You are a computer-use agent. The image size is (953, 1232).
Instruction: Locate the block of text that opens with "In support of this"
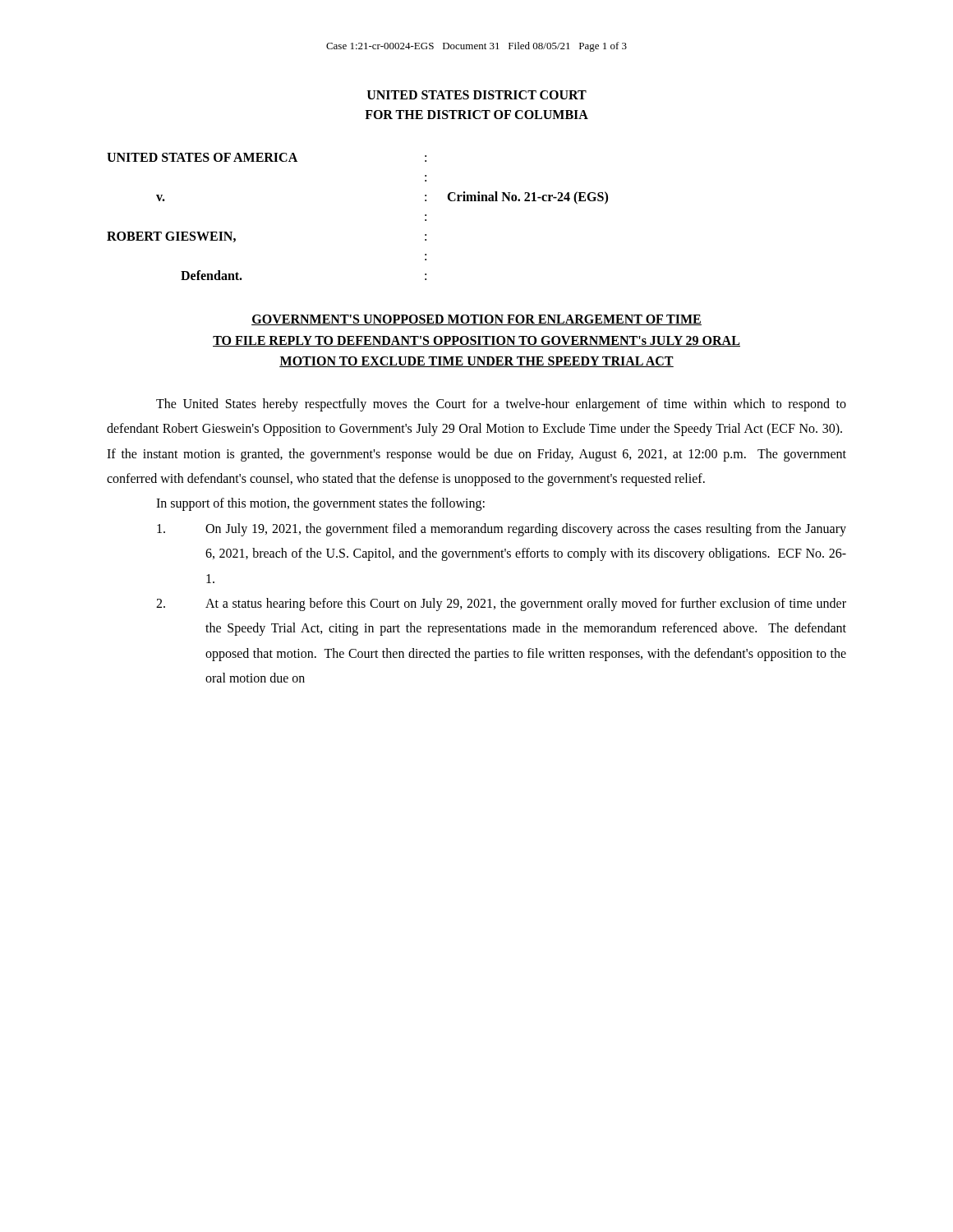click(x=321, y=503)
